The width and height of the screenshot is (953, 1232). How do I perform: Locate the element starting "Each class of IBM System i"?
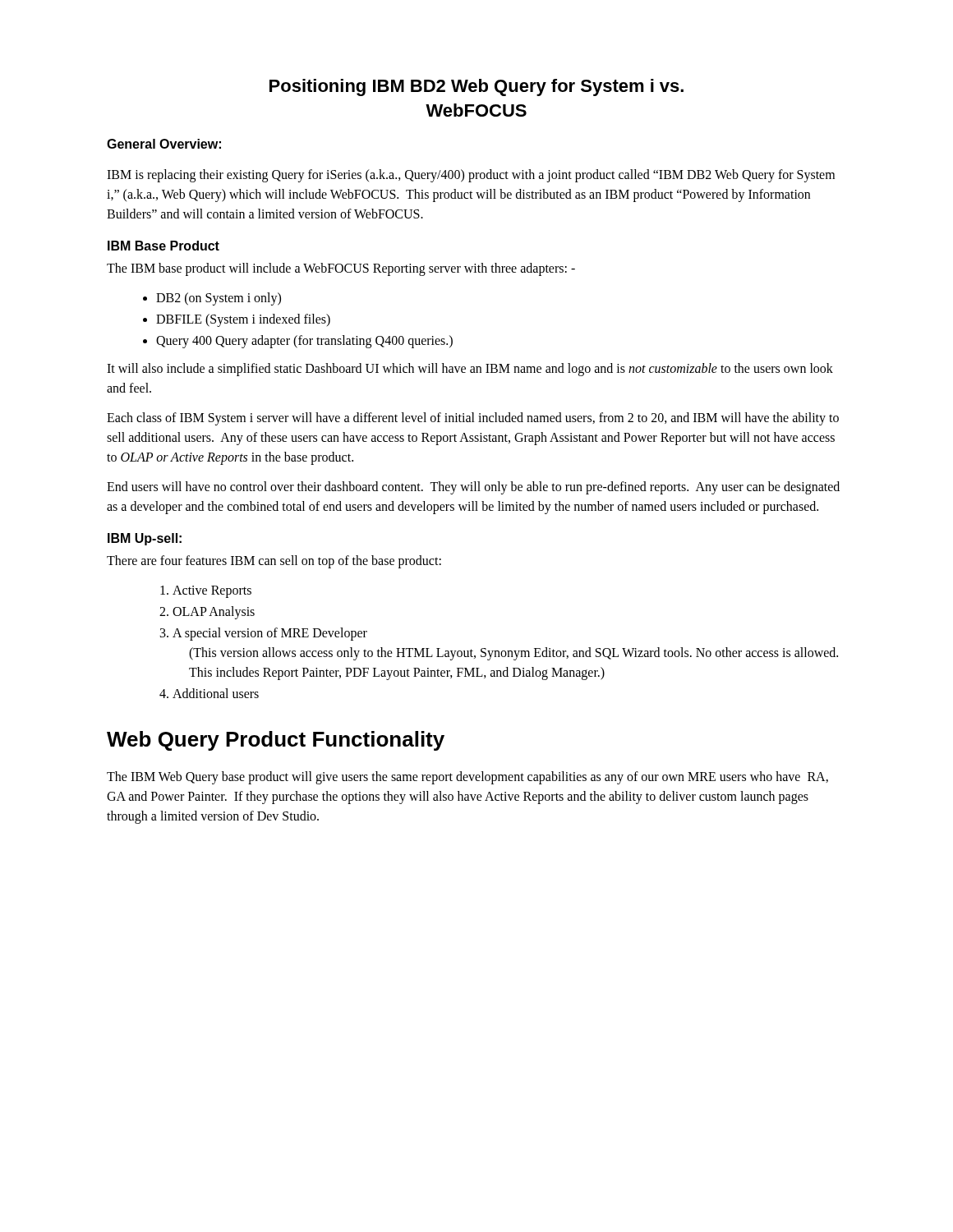tap(473, 438)
